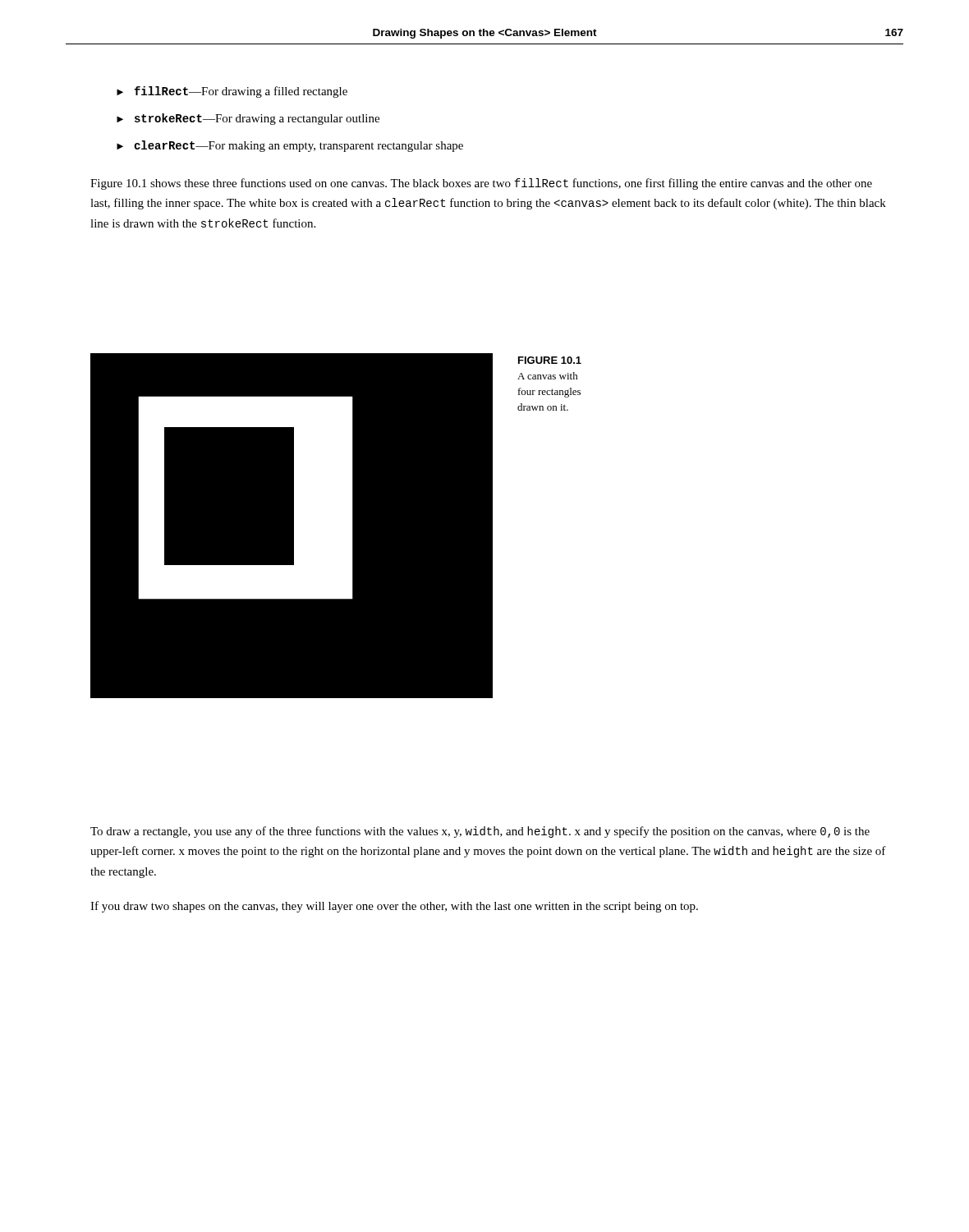Locate the caption containing "FIGURE 10.1 A canvas withfour rectanglesdrawn on it."
The height and width of the screenshot is (1232, 969).
click(549, 384)
